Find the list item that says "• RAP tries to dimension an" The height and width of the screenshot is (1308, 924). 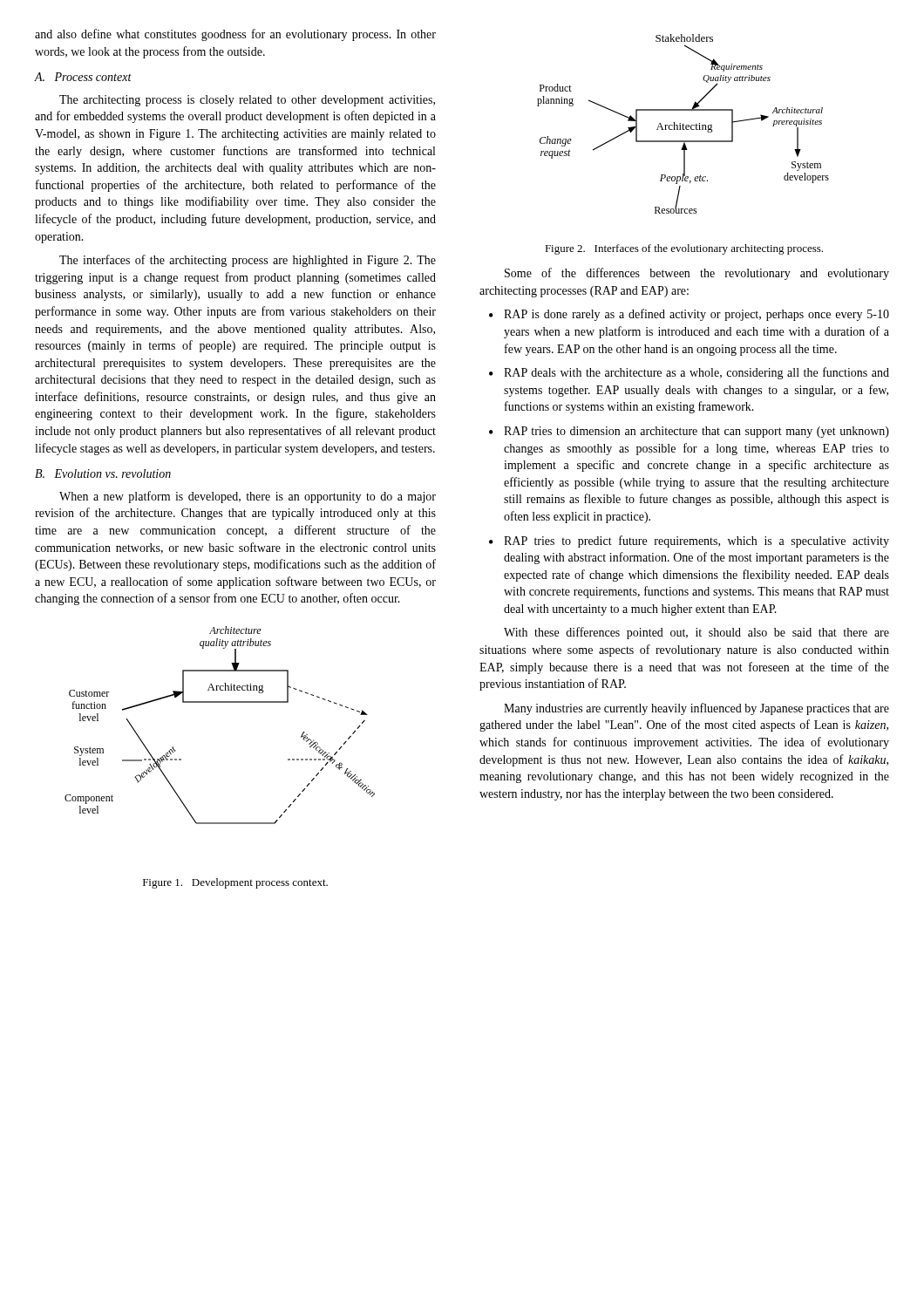tap(689, 474)
